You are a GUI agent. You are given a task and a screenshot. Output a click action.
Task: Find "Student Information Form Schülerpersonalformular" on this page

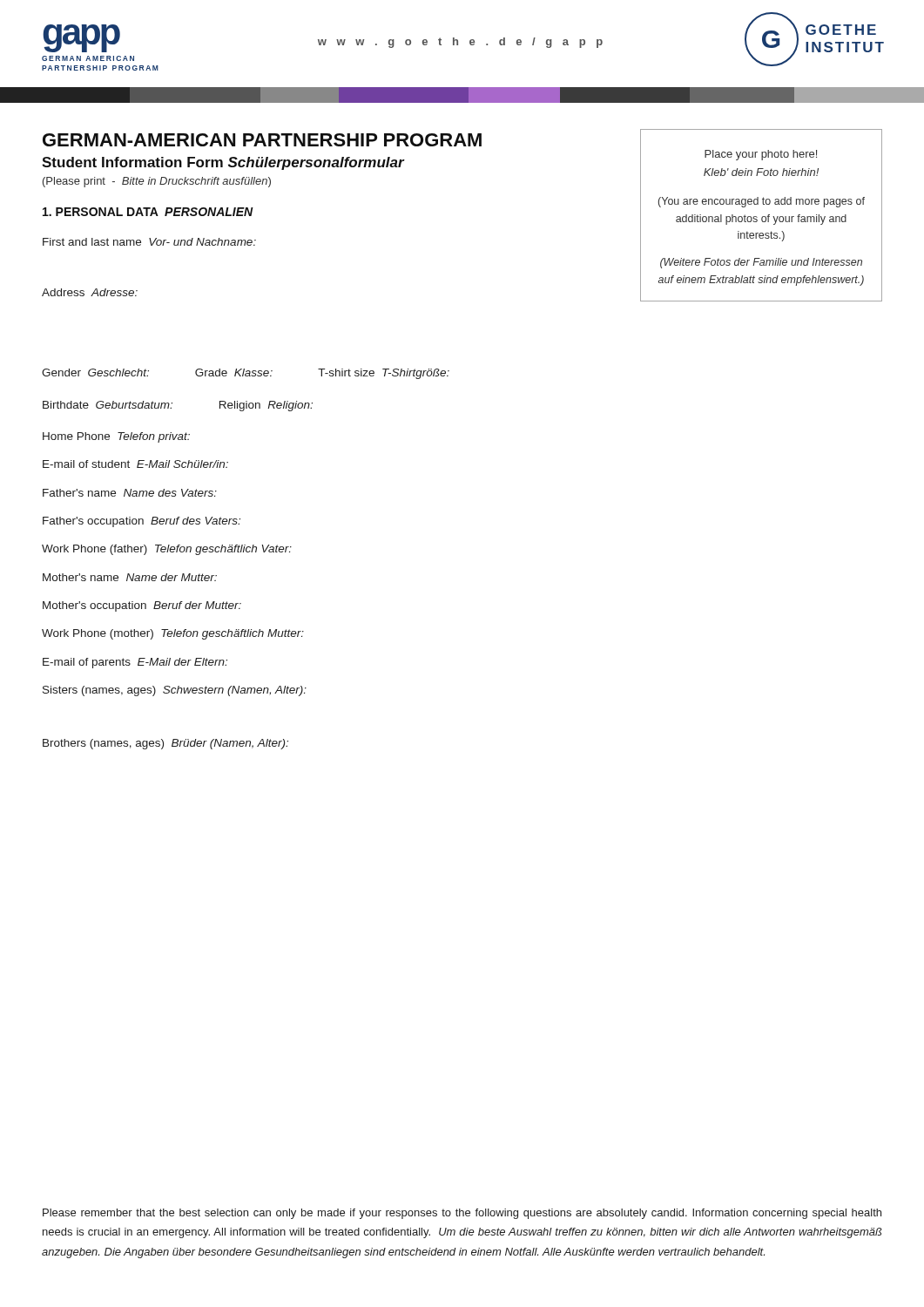(223, 163)
